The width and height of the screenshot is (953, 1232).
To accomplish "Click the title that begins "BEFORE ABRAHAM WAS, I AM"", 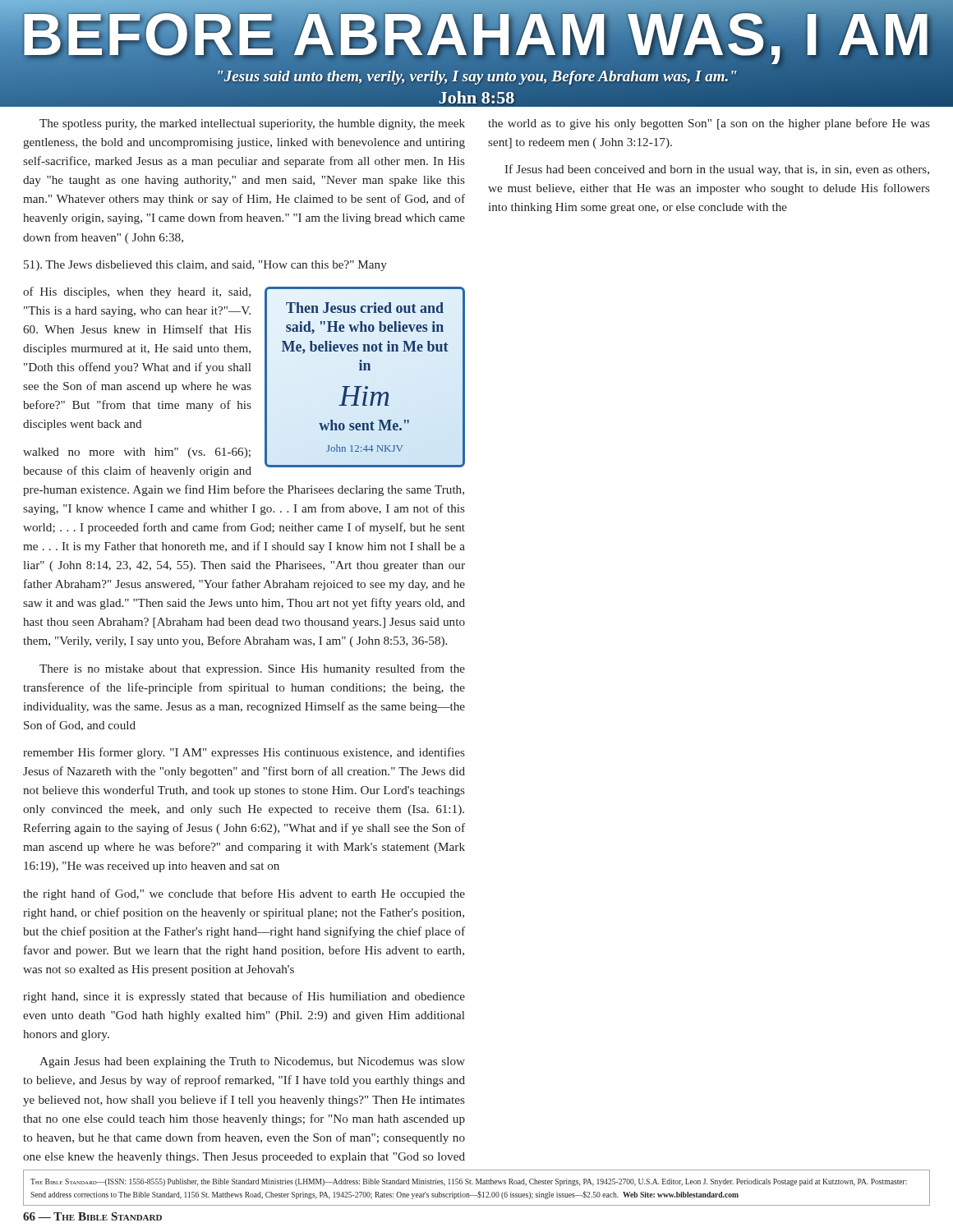I will [476, 54].
